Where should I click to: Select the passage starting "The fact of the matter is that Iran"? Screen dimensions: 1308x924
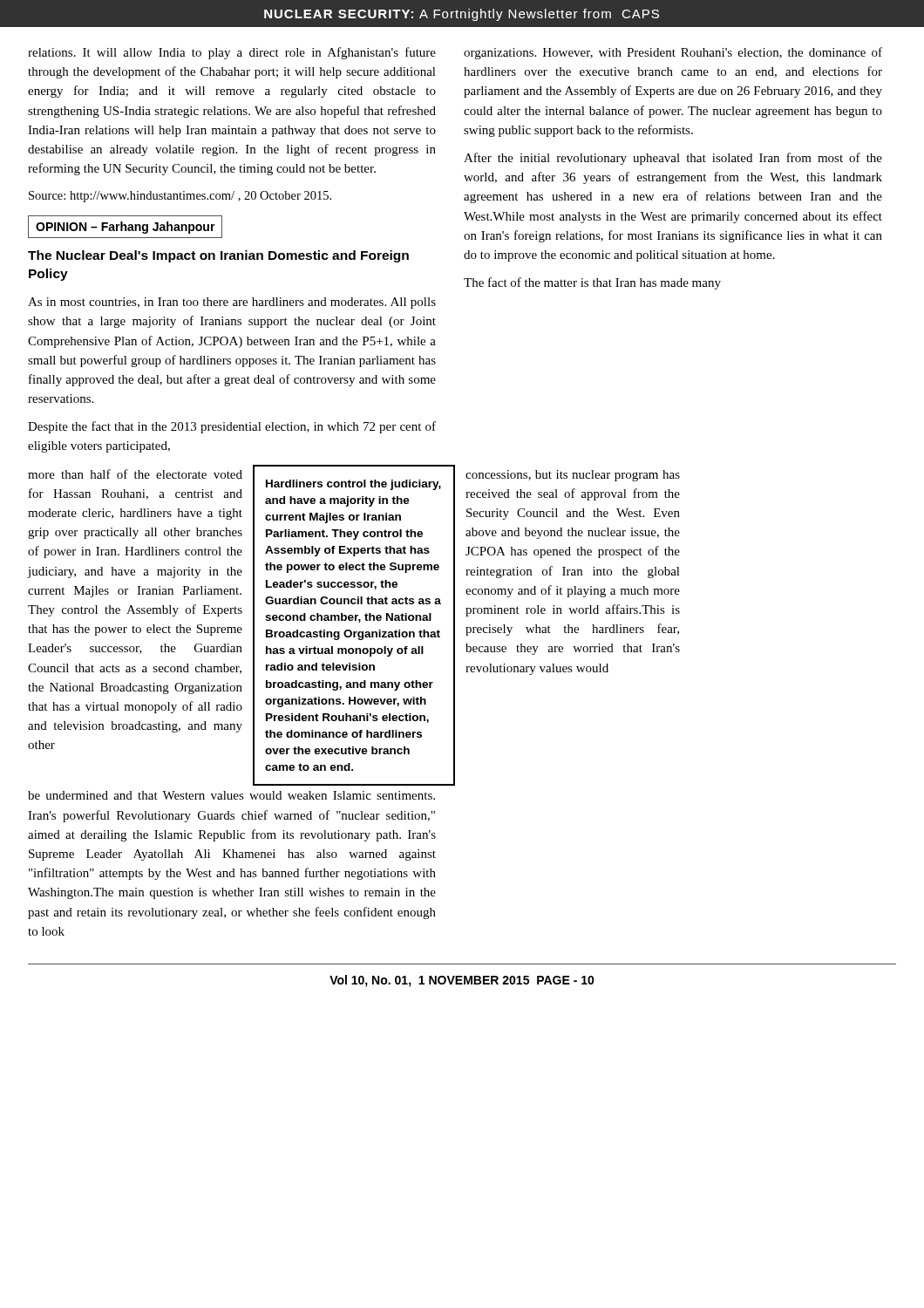point(592,283)
